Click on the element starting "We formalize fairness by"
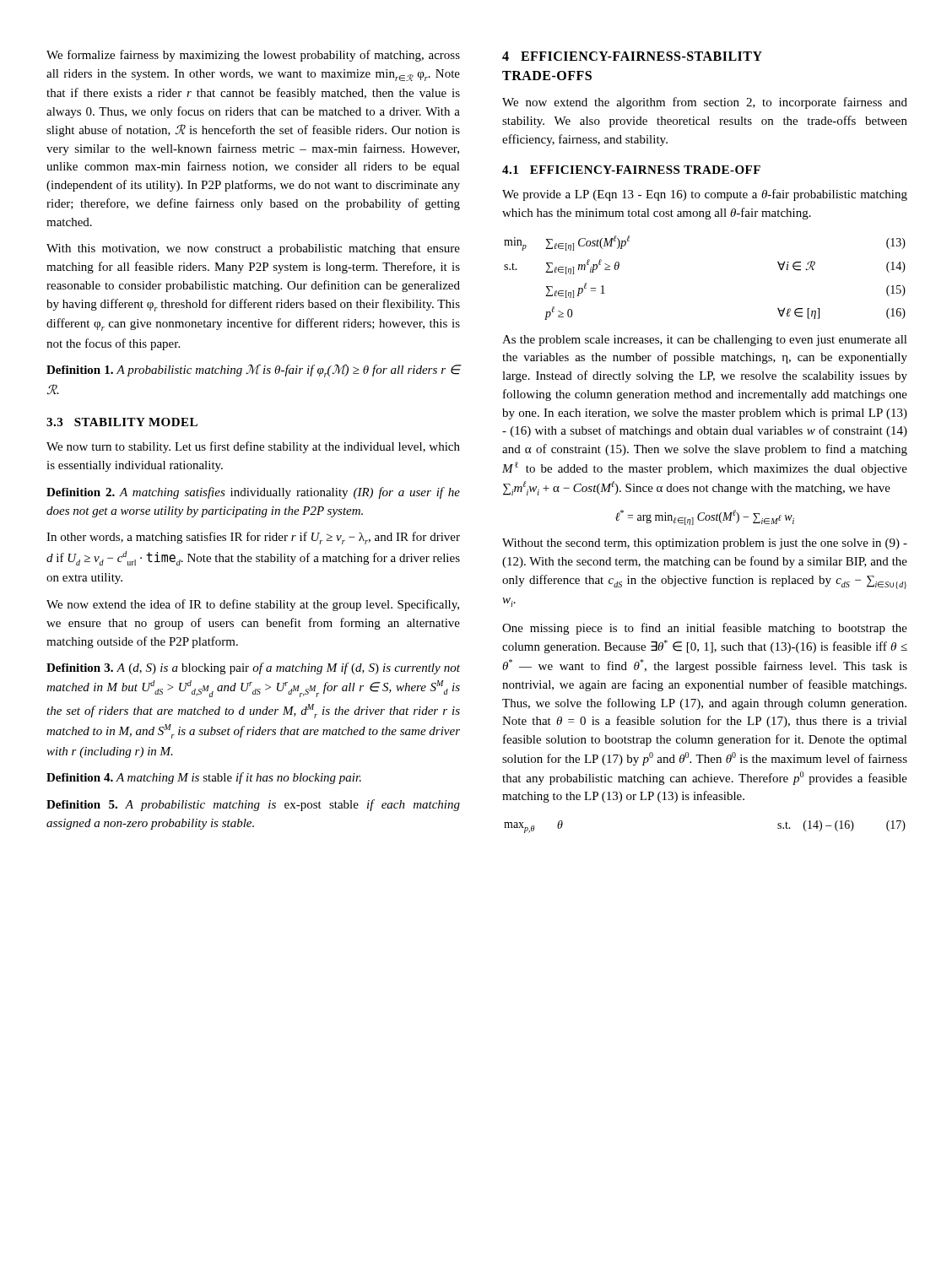Image resolution: width=952 pixels, height=1266 pixels. 253,200
